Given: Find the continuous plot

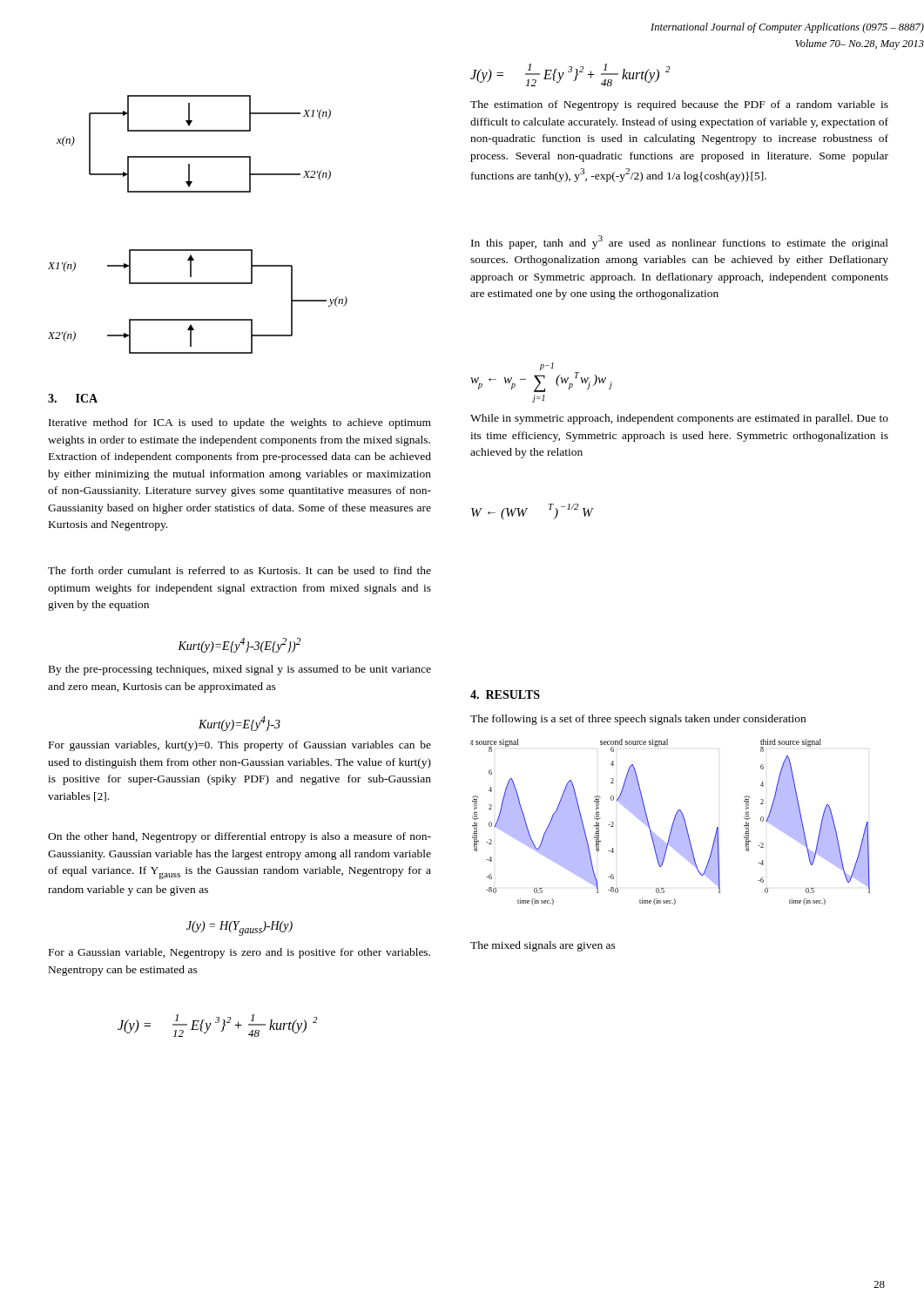Looking at the screenshot, I should pyautogui.click(x=679, y=832).
